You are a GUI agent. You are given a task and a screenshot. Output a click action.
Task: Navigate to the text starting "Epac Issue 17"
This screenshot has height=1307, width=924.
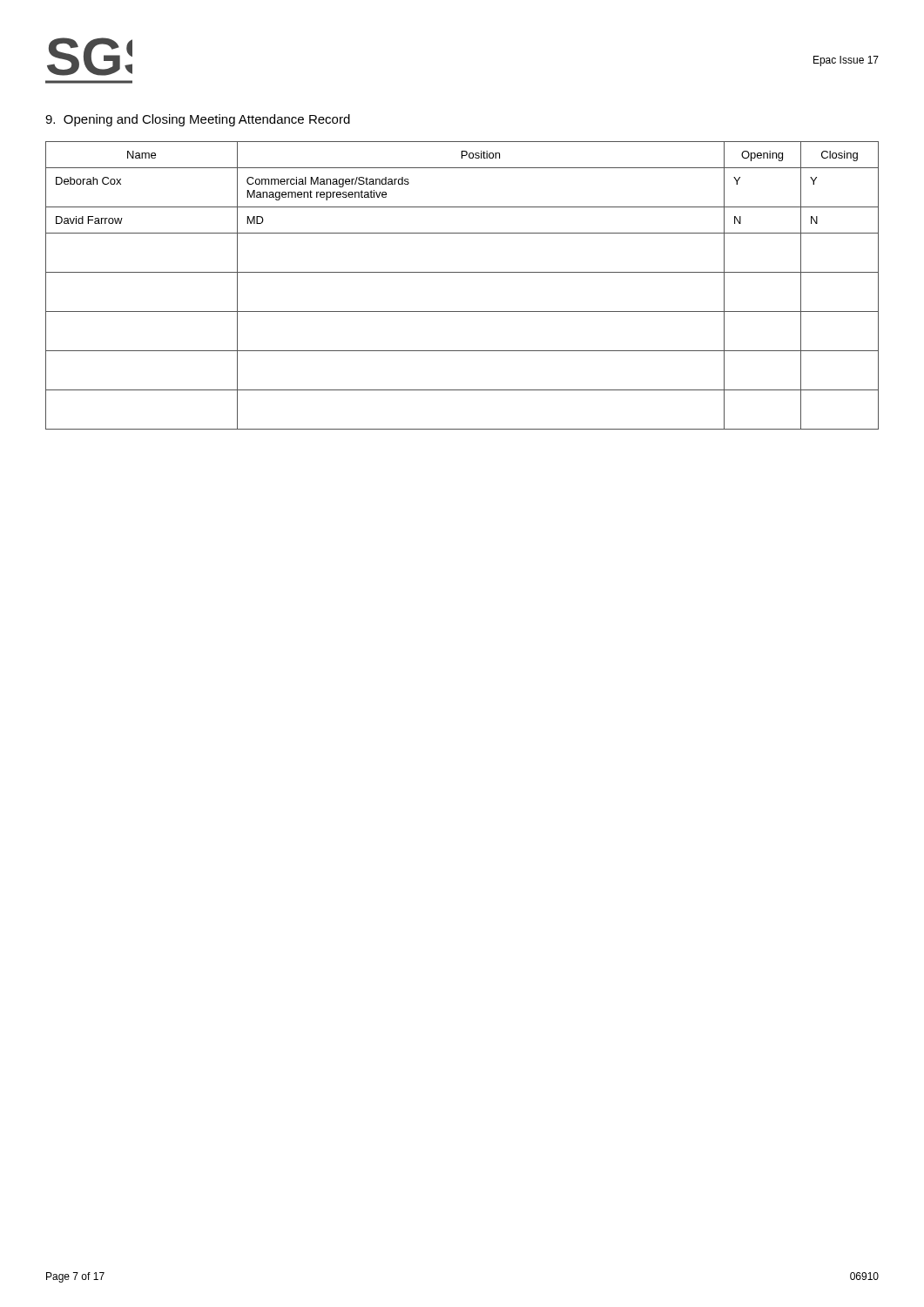click(x=846, y=60)
